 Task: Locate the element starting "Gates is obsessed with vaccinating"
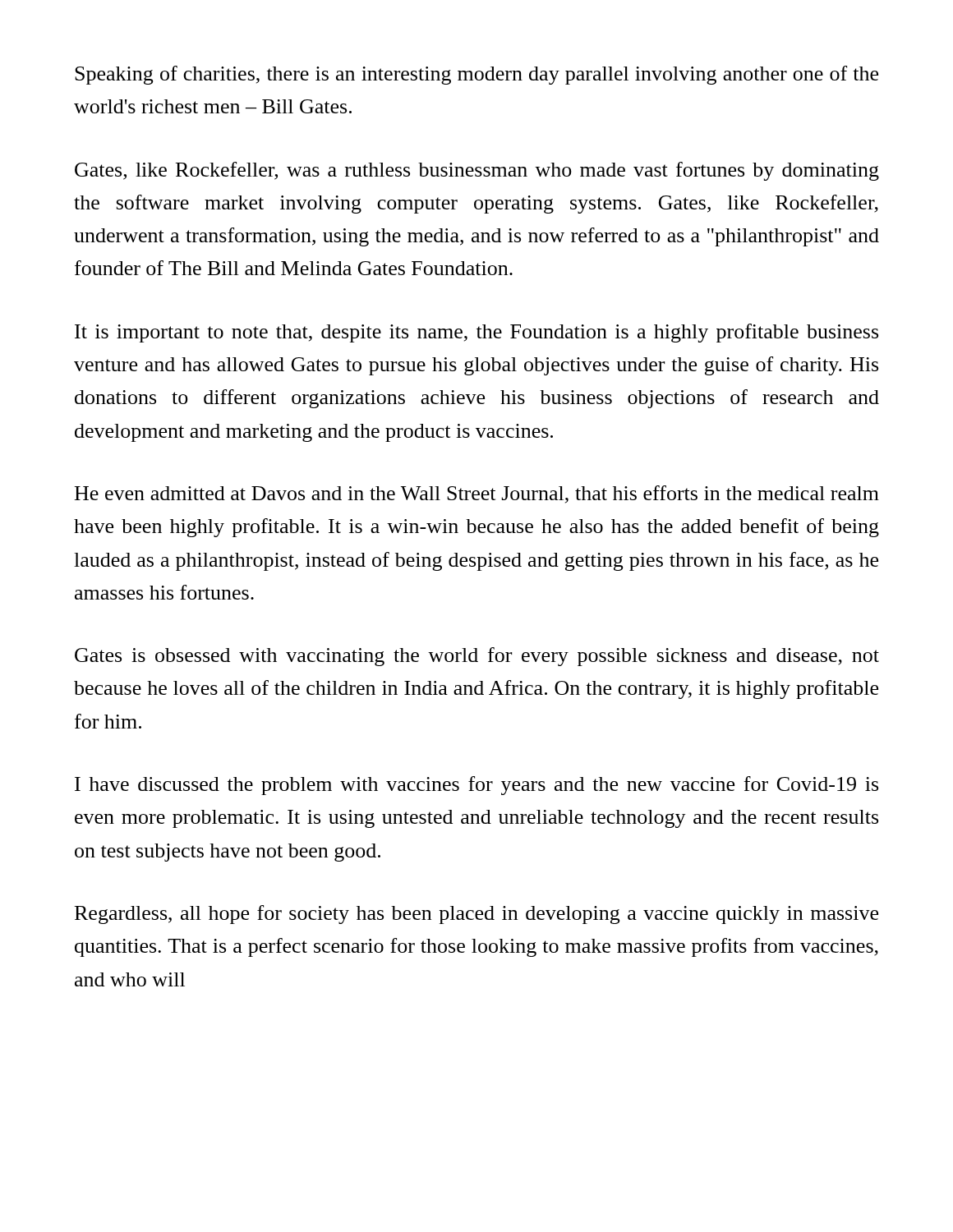[476, 688]
